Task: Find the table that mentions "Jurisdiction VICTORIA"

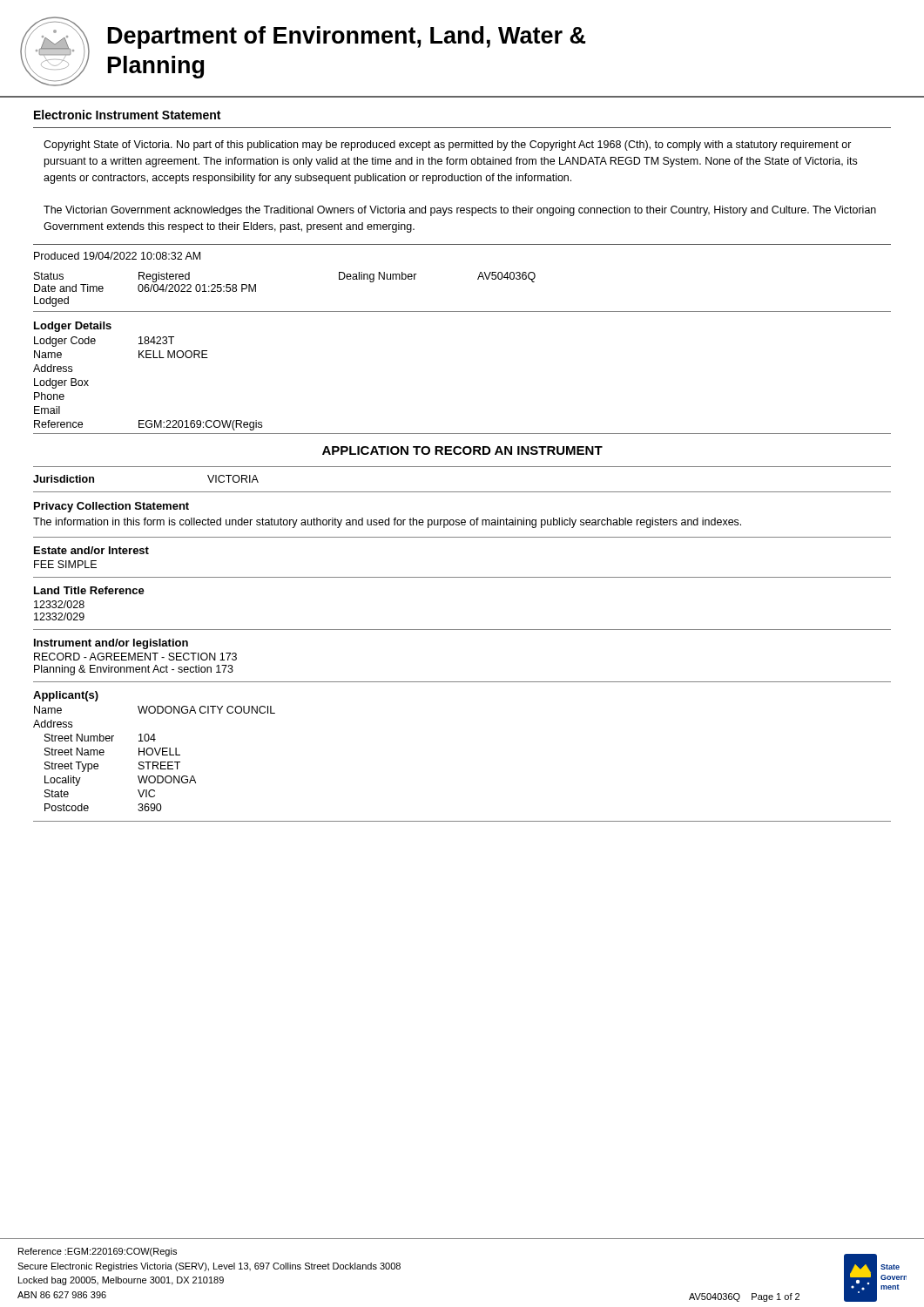Action: (462, 479)
